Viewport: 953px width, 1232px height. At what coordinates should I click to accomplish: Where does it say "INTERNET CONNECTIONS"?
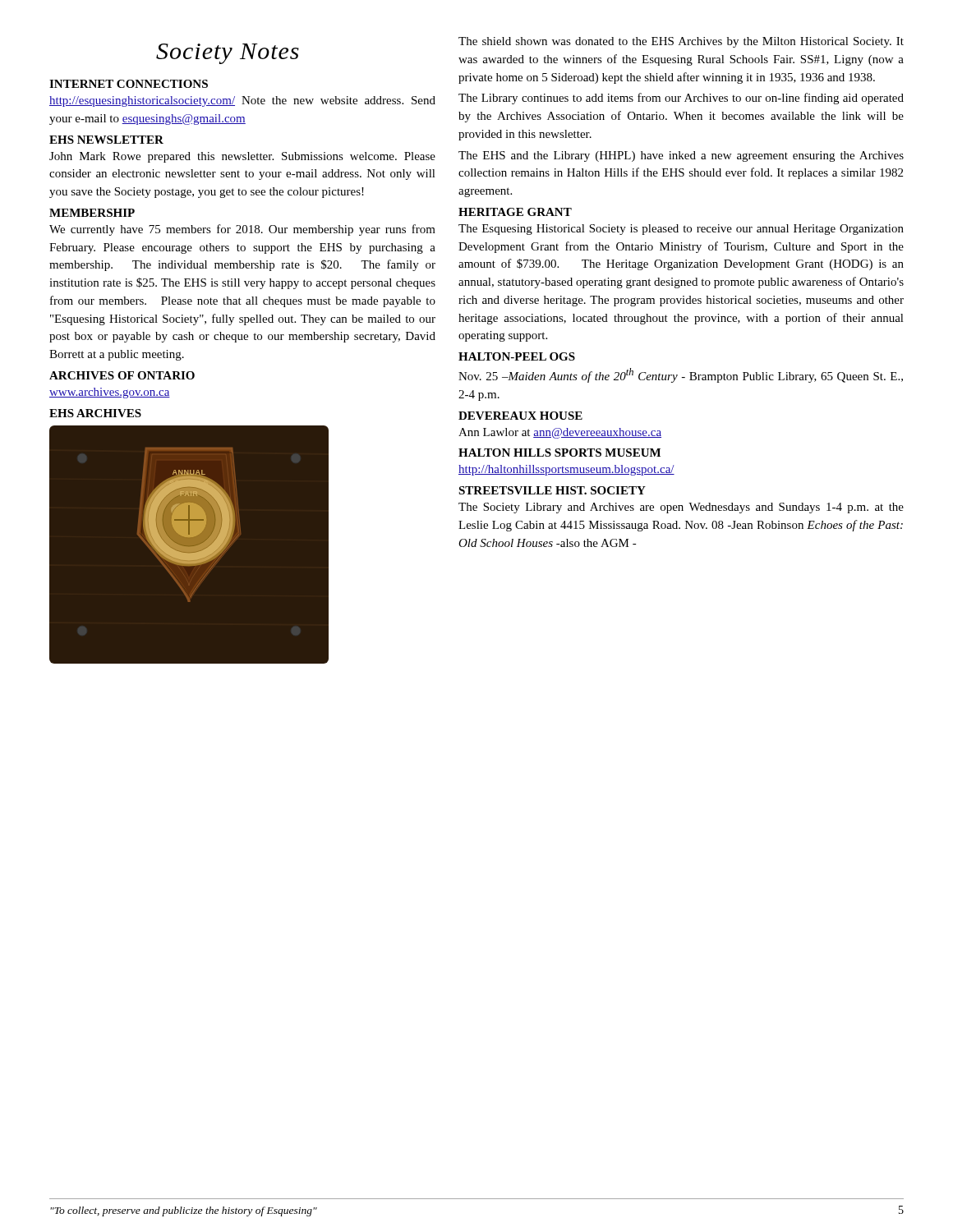click(x=129, y=84)
